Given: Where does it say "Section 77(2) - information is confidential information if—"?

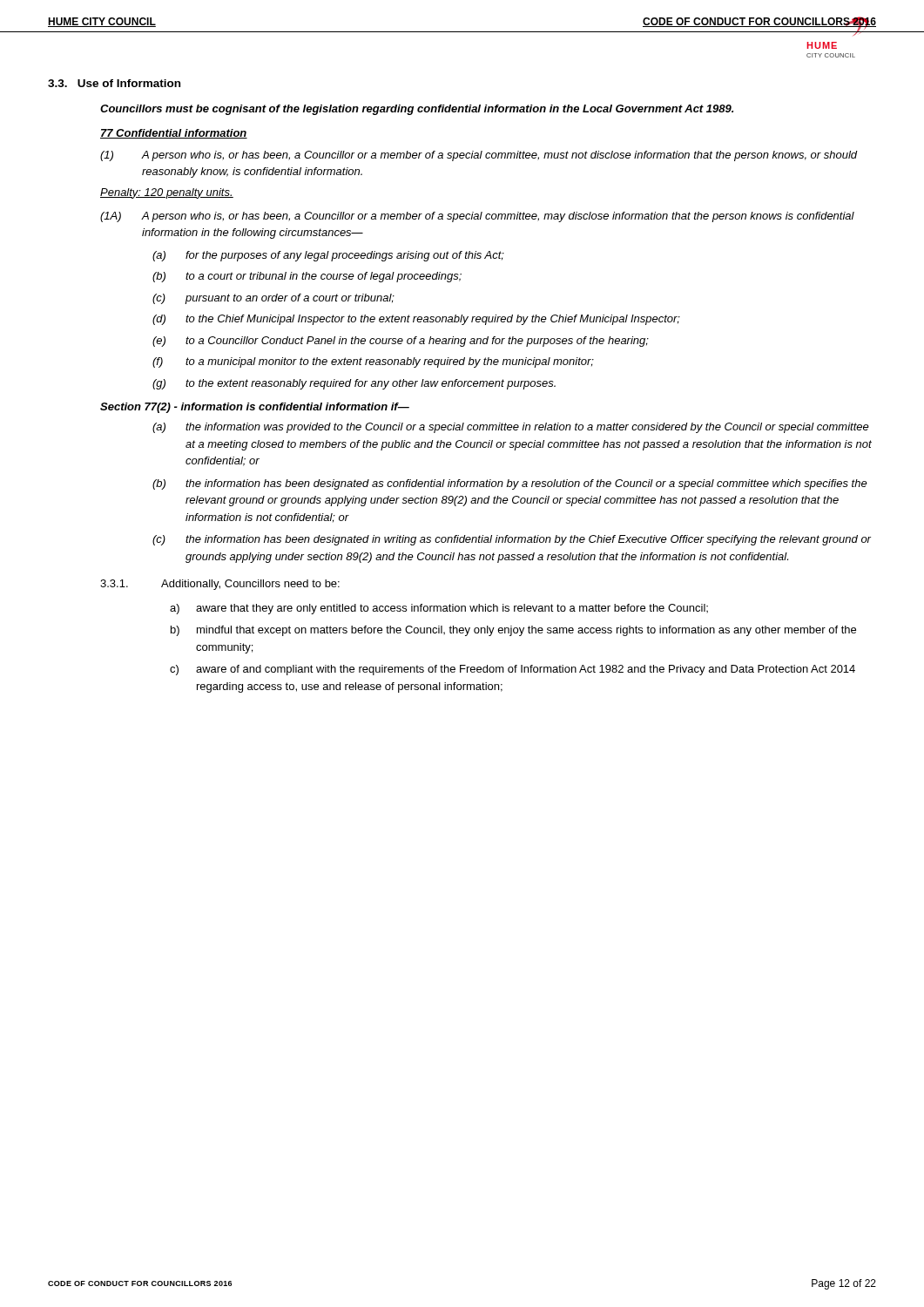Looking at the screenshot, I should click(x=255, y=406).
